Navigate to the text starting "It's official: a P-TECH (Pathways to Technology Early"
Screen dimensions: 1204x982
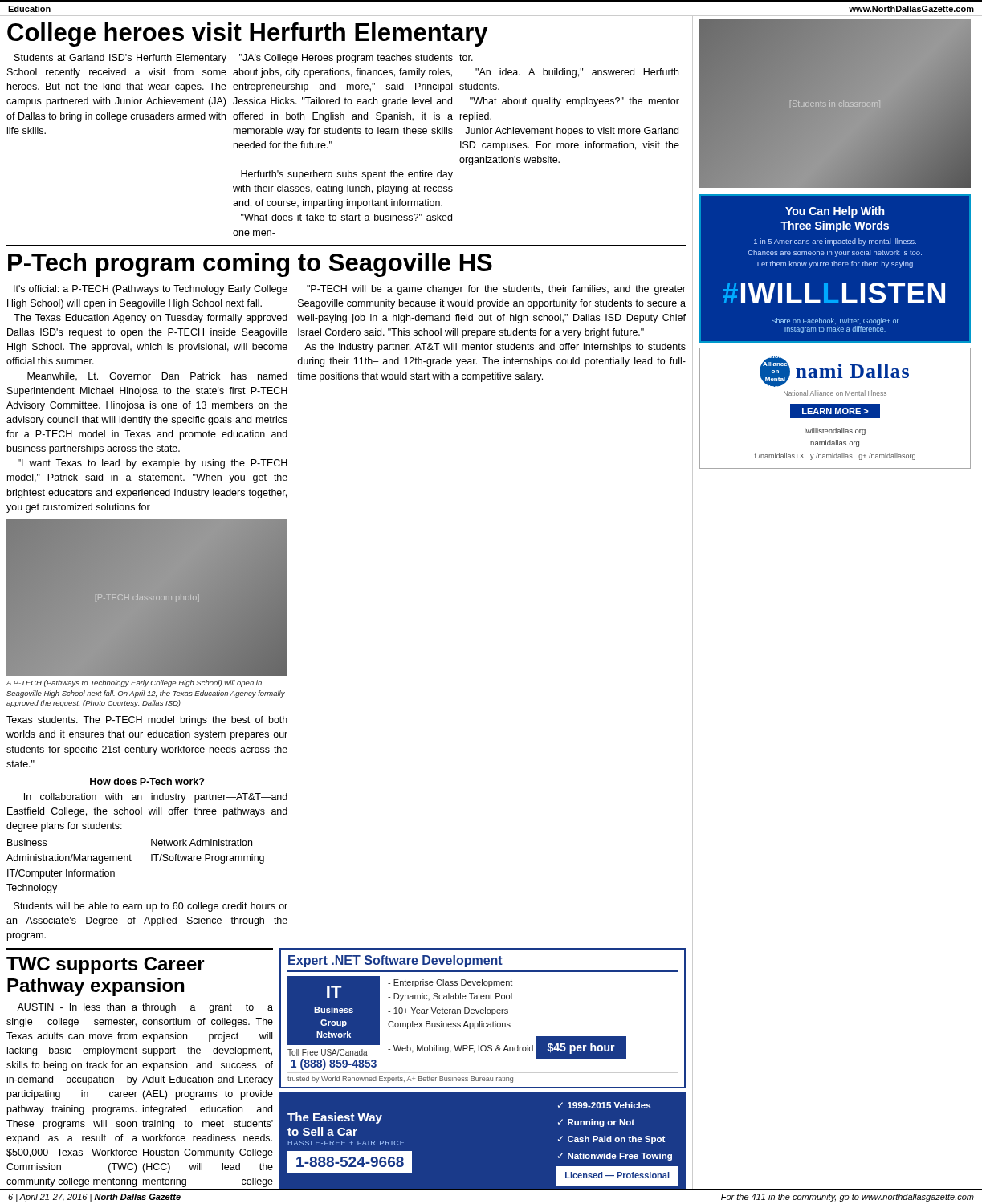pyautogui.click(x=147, y=398)
